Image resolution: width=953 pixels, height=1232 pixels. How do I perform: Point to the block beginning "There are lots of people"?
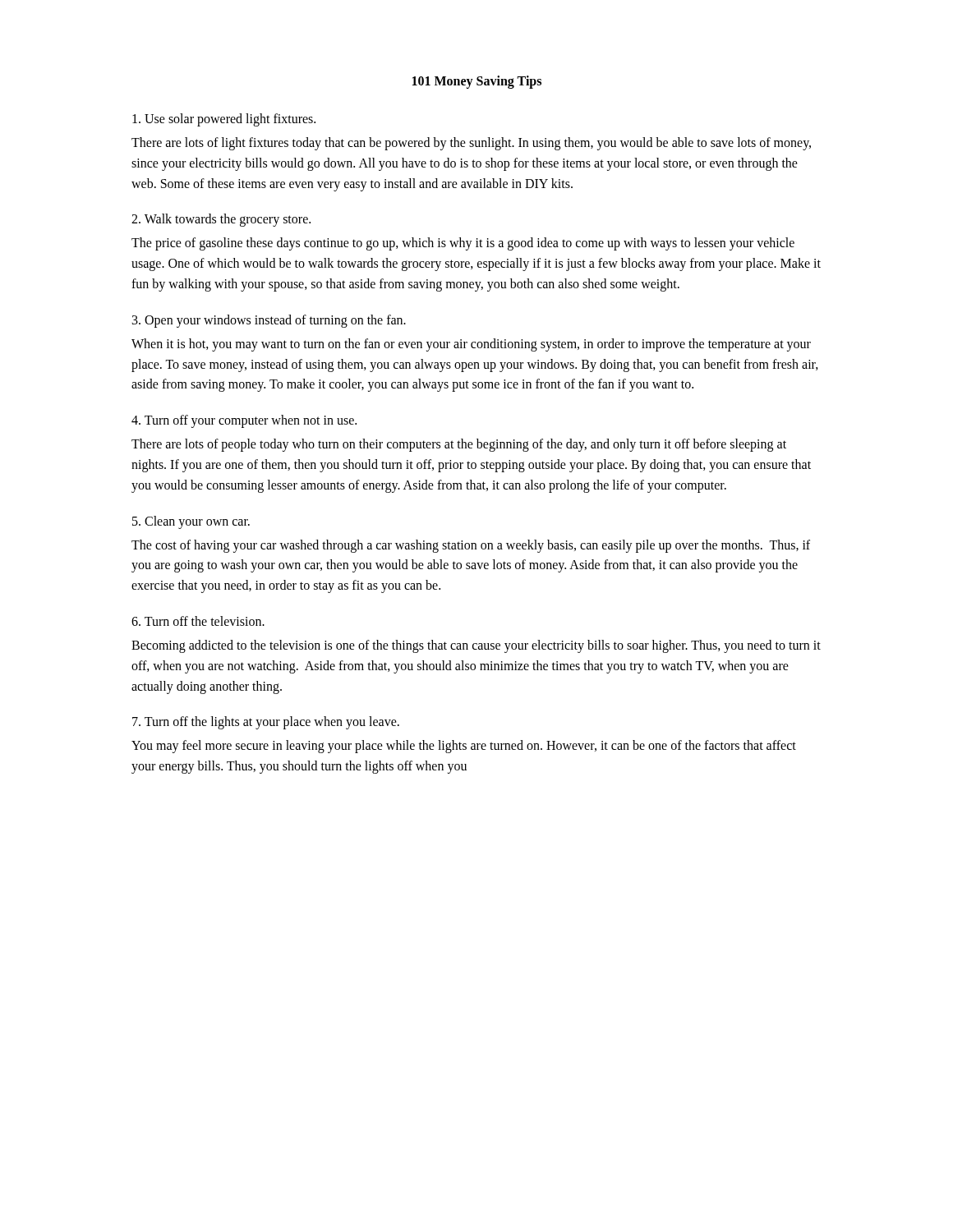coord(471,464)
